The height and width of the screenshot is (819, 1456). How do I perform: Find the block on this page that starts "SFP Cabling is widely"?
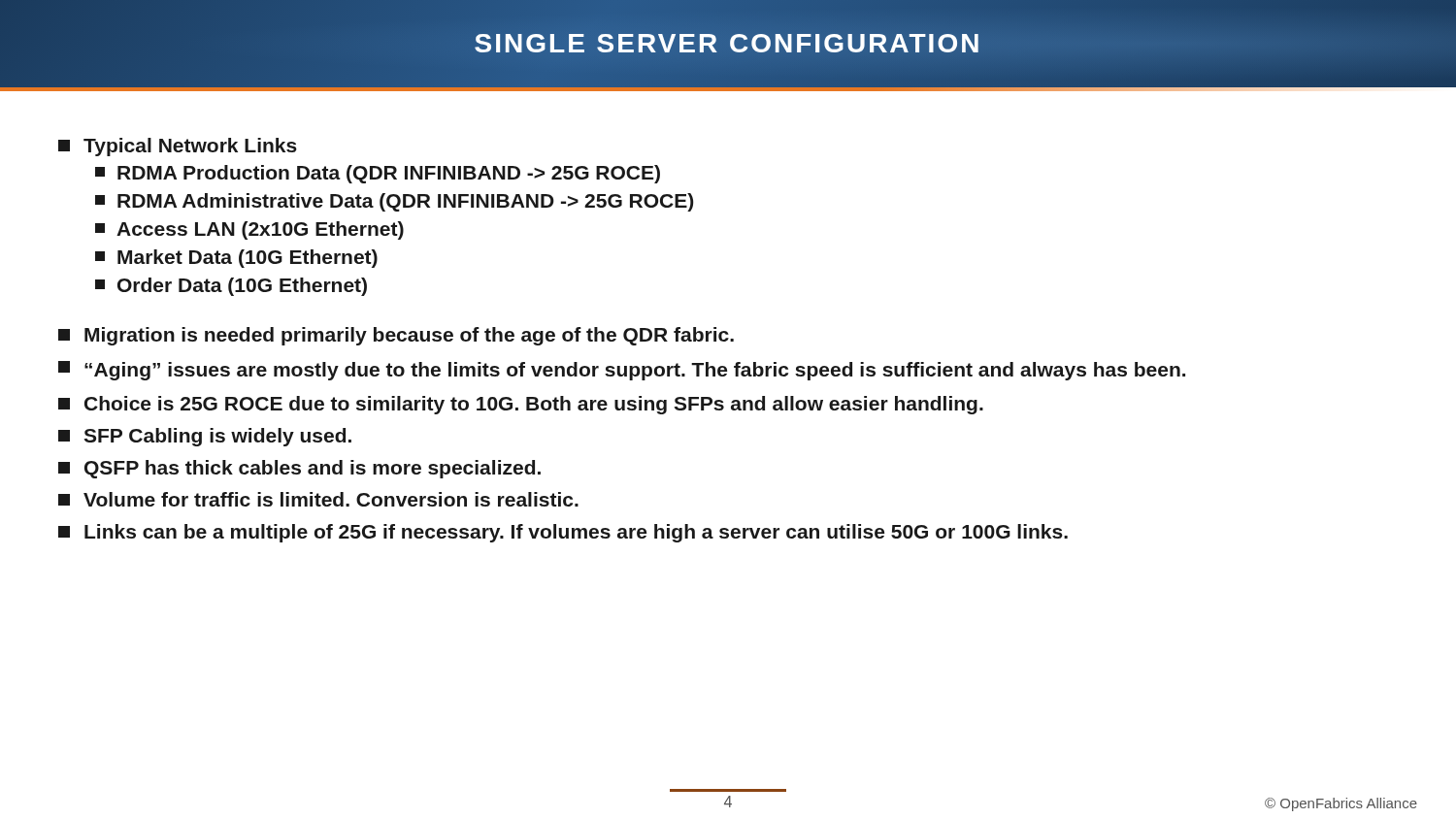205,436
